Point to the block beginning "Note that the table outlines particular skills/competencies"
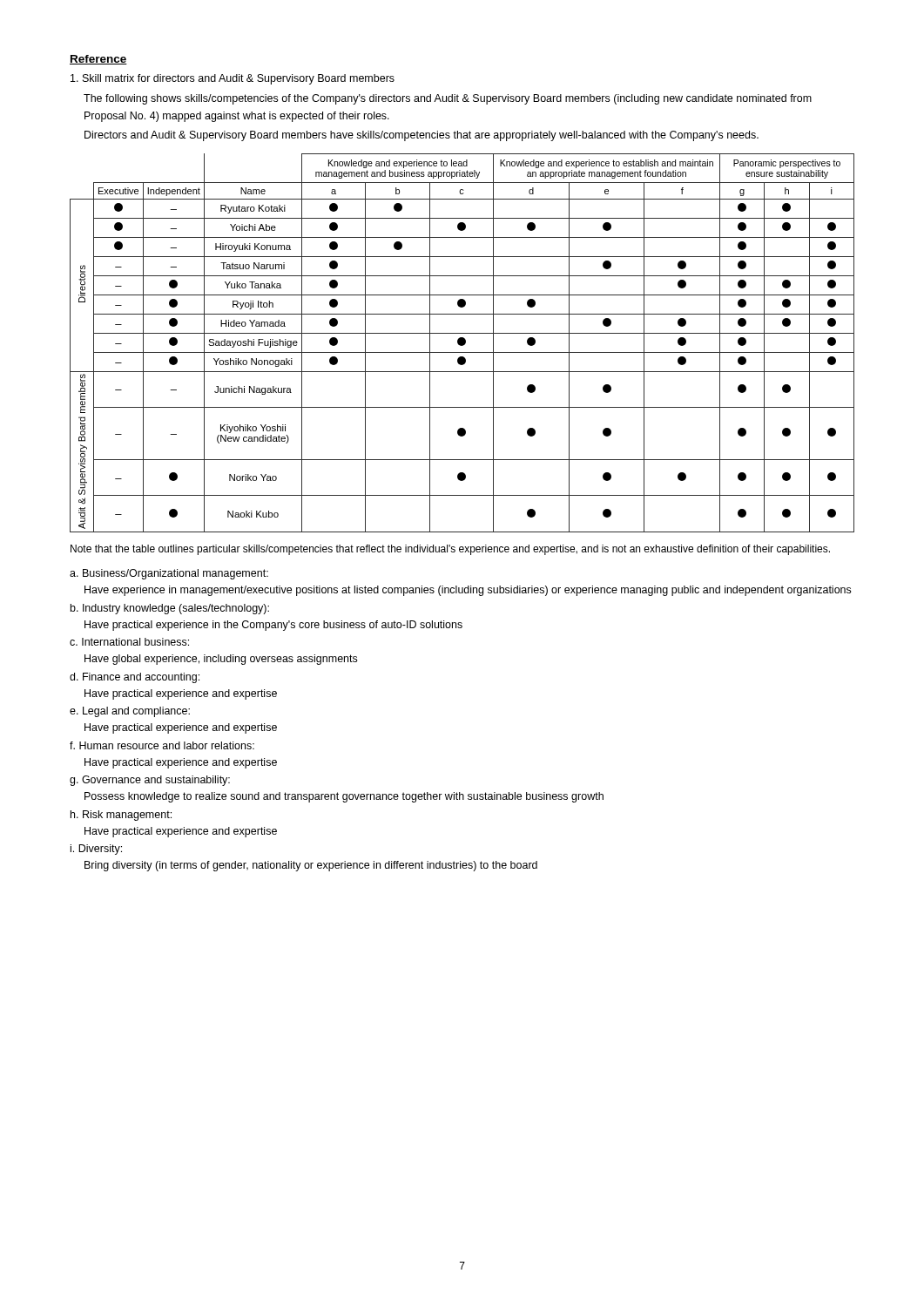This screenshot has height=1307, width=924. (450, 549)
